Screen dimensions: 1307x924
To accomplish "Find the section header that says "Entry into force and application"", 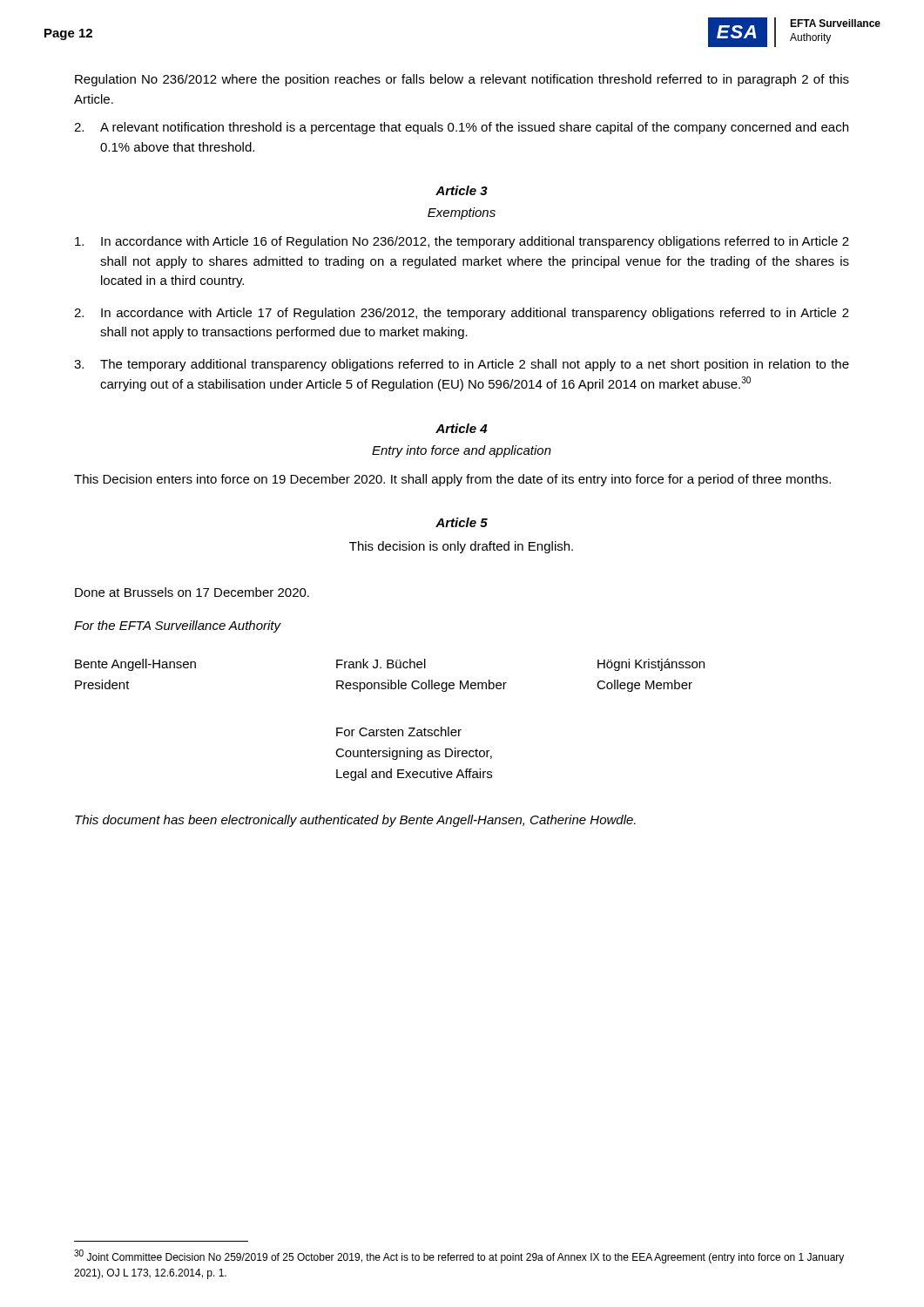I will click(462, 450).
